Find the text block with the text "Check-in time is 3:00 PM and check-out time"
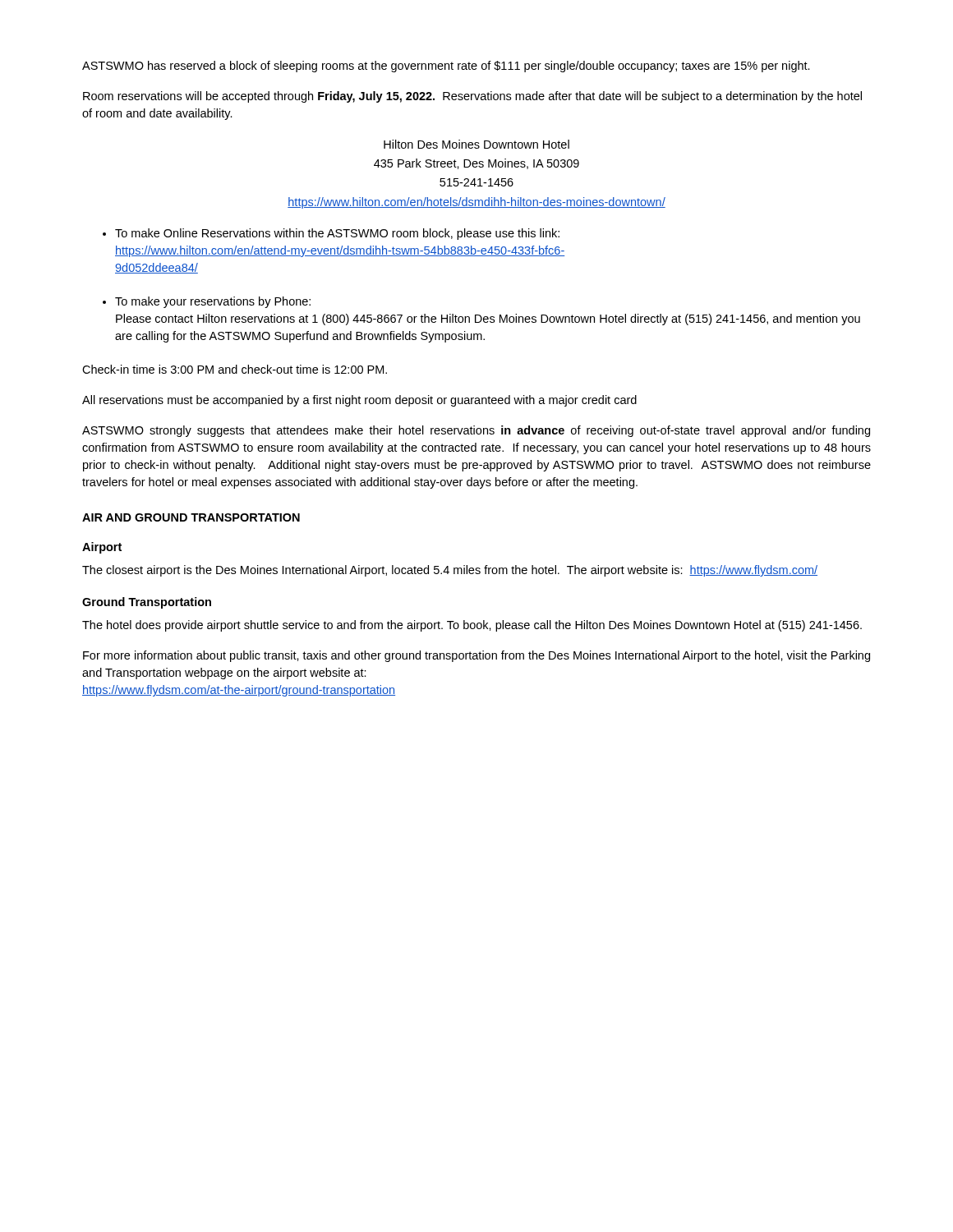Screen dimensions: 1232x953 coord(235,370)
